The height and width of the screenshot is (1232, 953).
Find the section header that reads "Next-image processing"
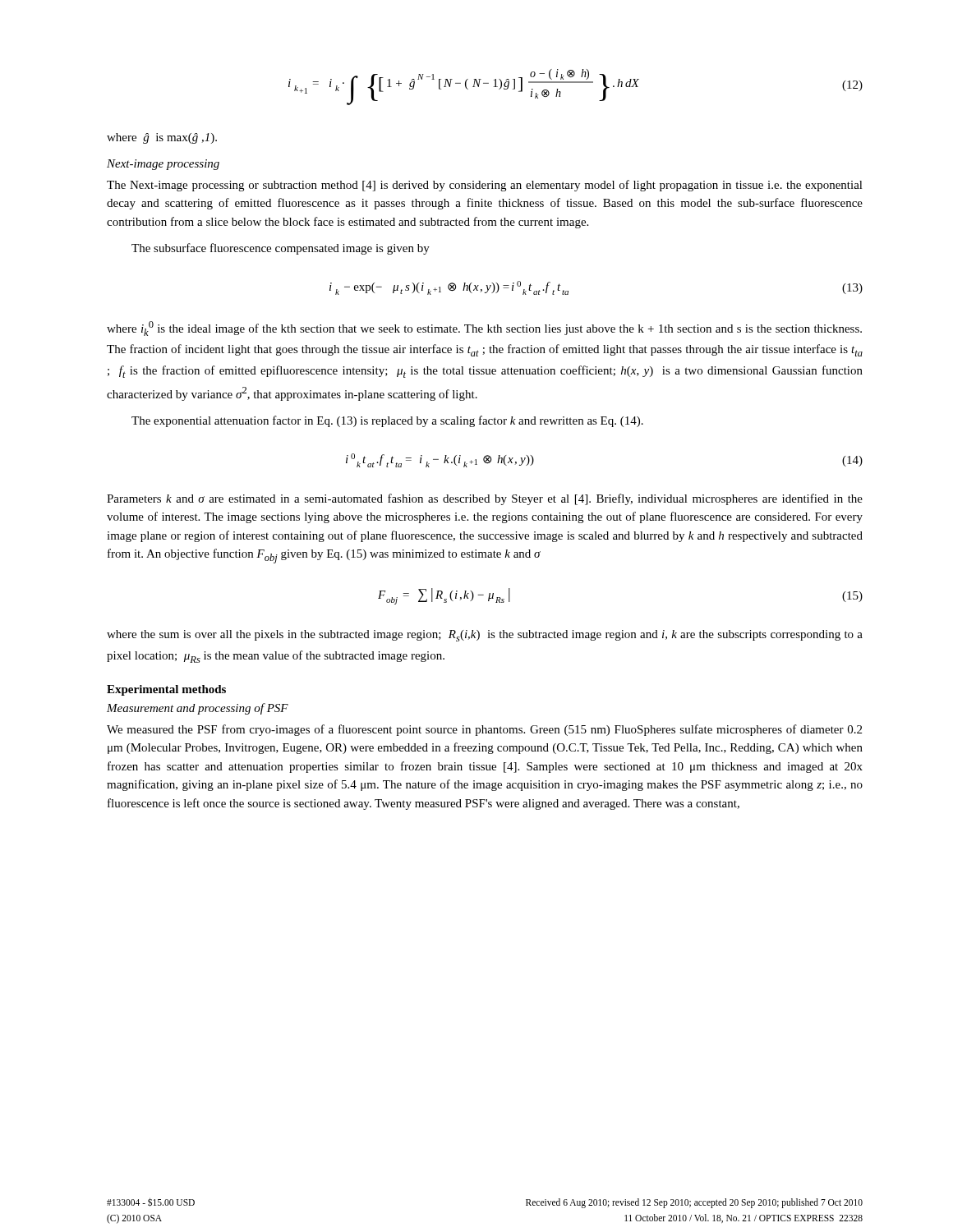pyautogui.click(x=163, y=163)
